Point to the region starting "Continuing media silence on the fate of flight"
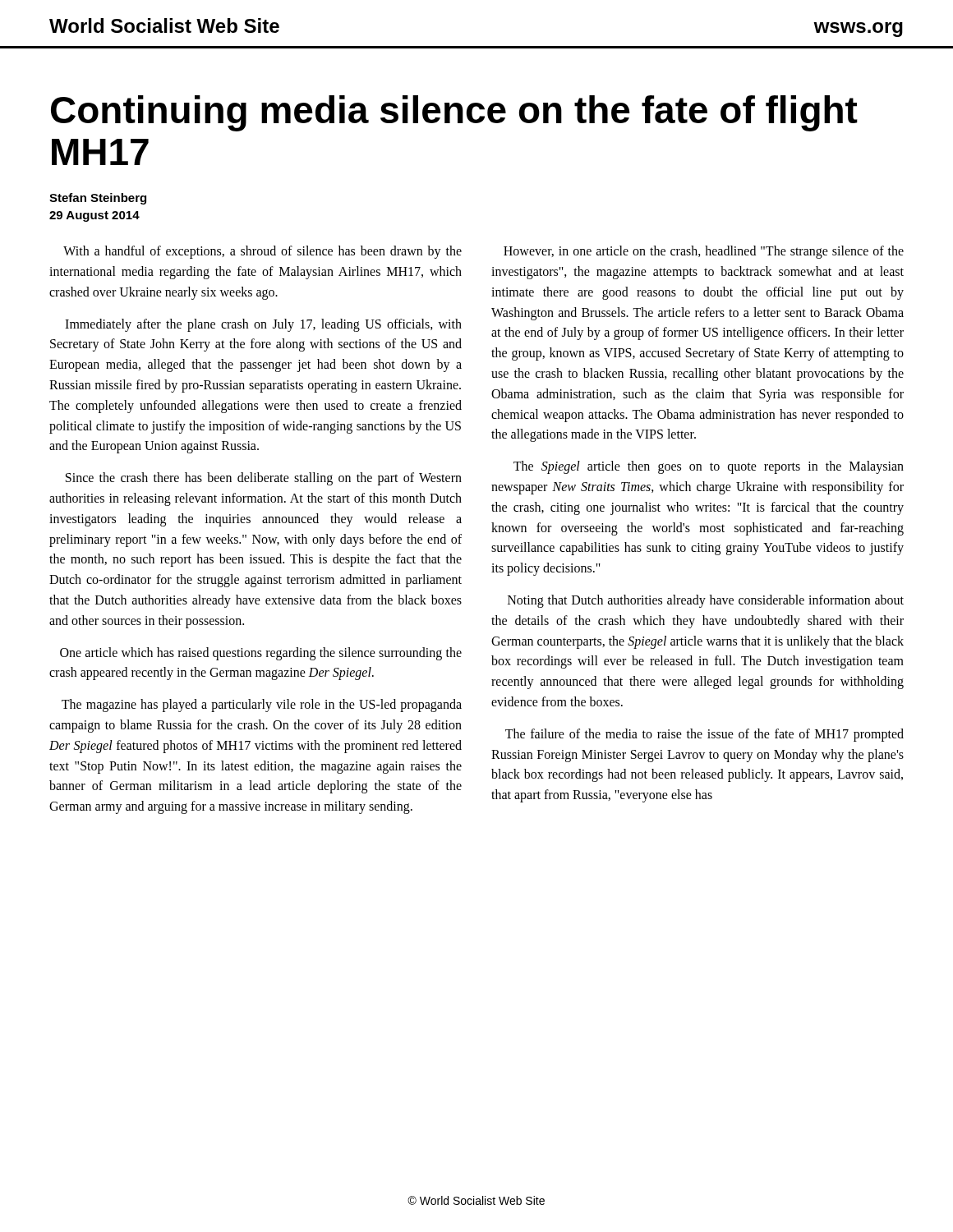The image size is (953, 1232). pos(453,131)
